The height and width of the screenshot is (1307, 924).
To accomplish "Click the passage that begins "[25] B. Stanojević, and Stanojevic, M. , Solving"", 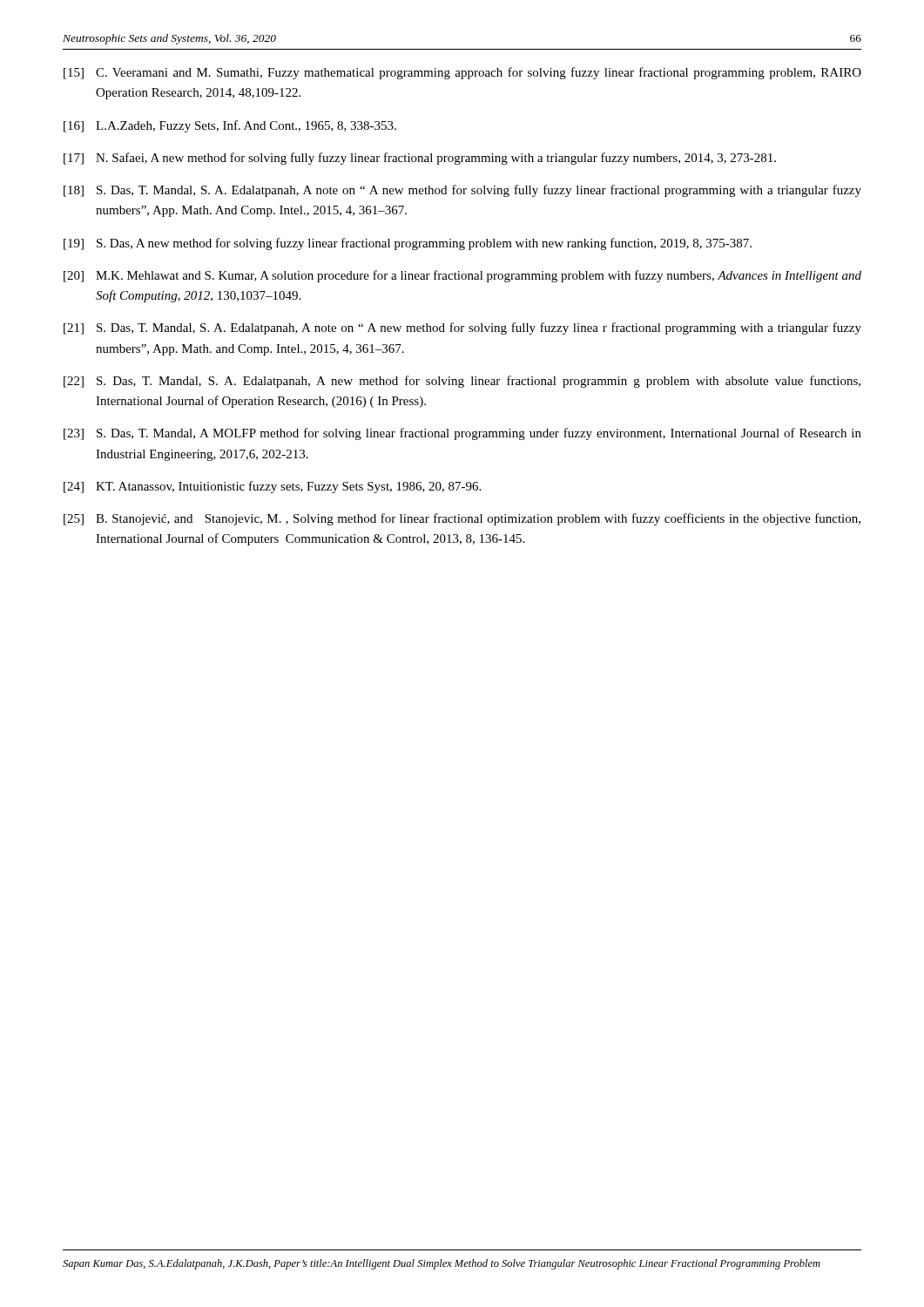I will [x=462, y=529].
